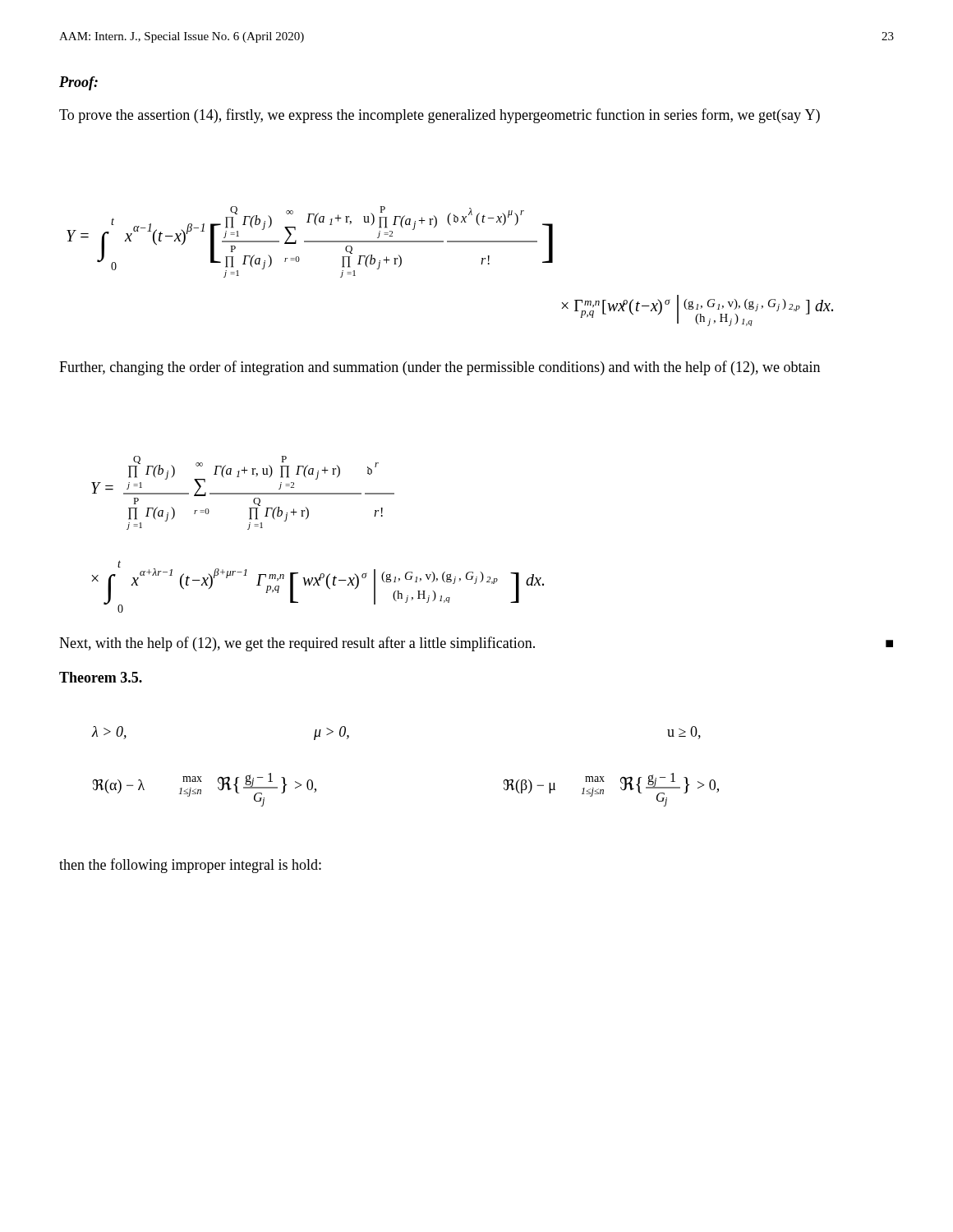
Task: Click on the passage starting "Υ = ∫ 0 t x"
Action: 476,235
